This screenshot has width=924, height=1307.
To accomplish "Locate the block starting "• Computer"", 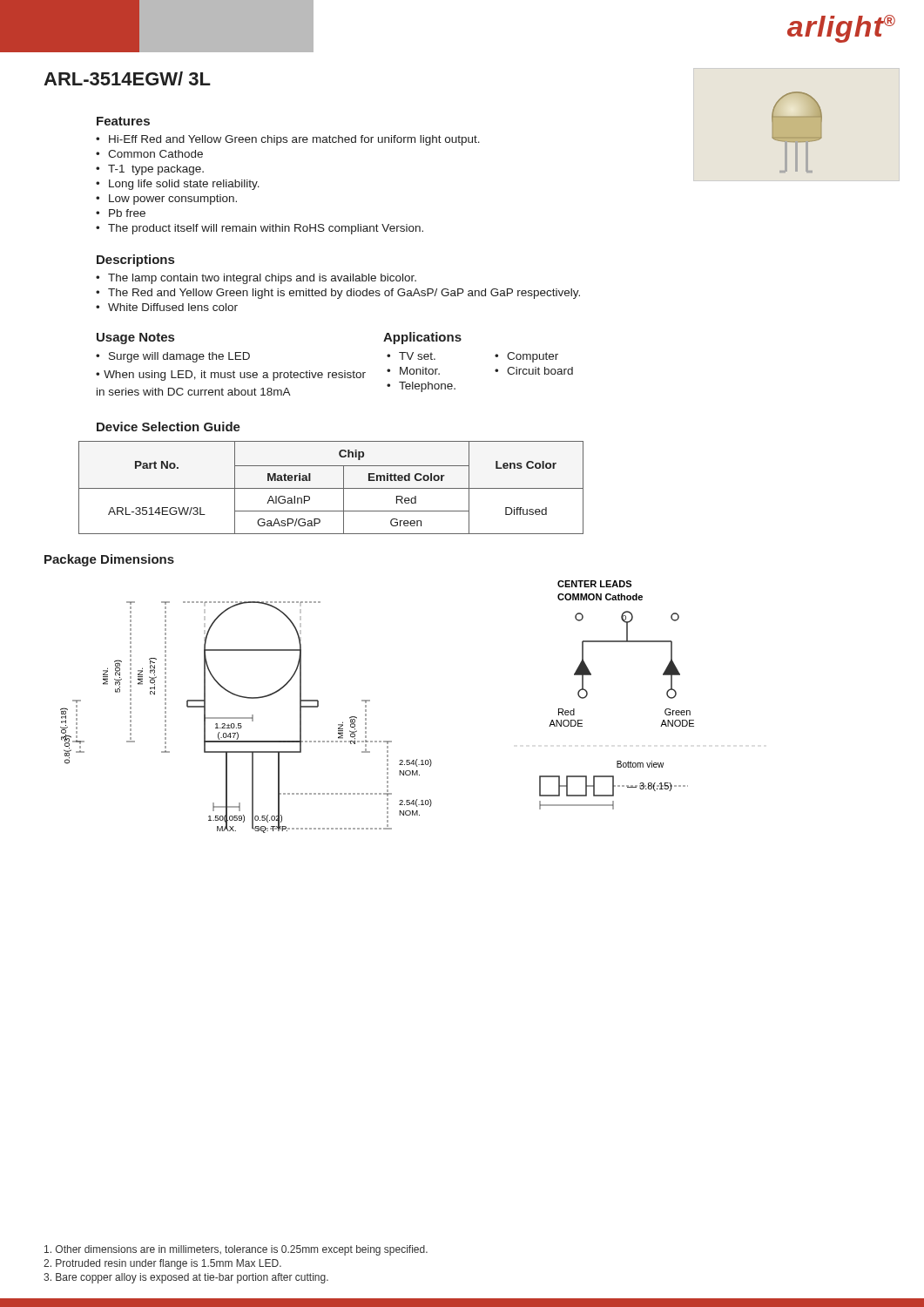I will click(527, 356).
